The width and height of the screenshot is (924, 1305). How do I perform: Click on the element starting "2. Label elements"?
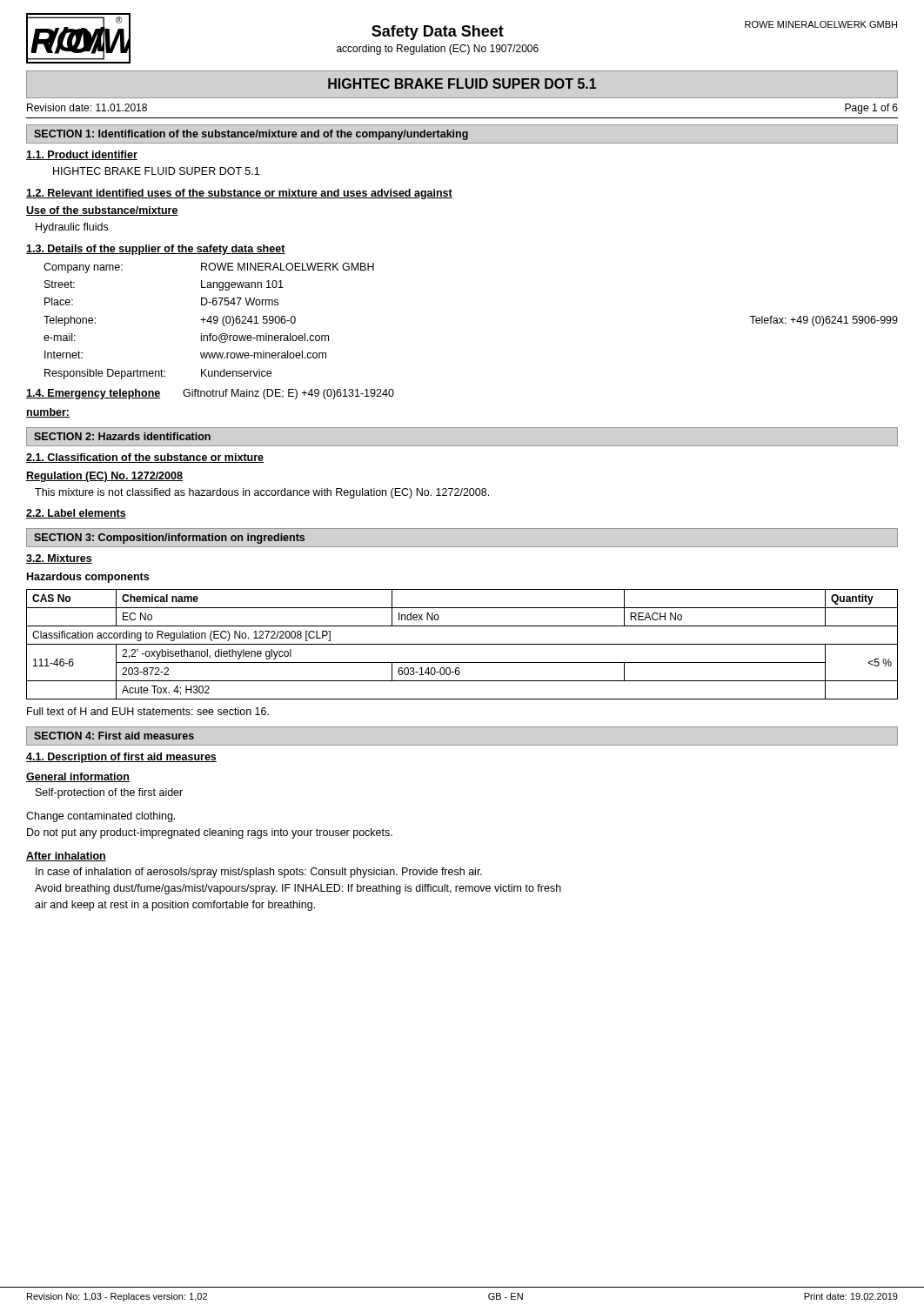click(x=76, y=513)
